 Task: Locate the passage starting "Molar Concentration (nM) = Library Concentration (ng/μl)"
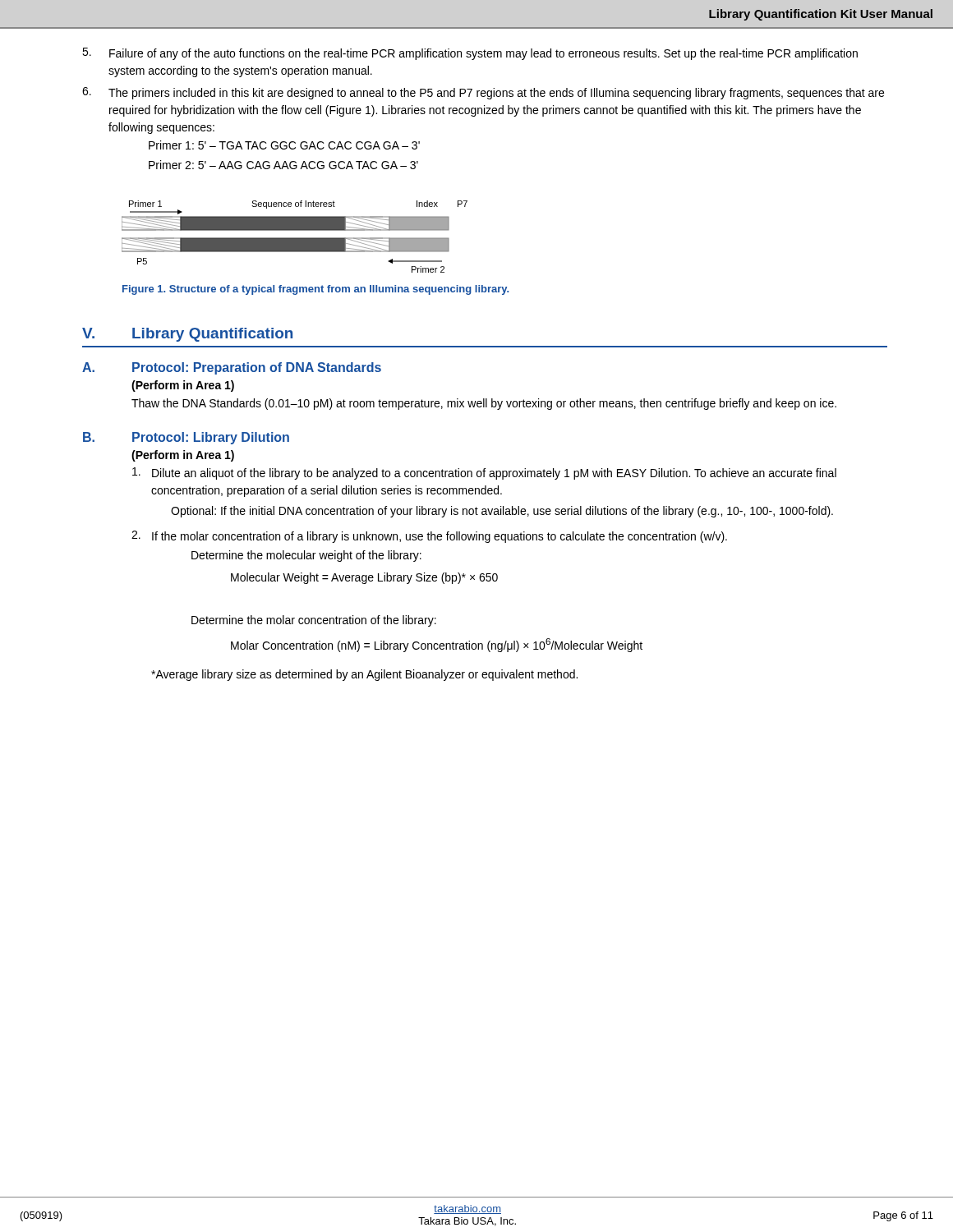click(x=436, y=644)
